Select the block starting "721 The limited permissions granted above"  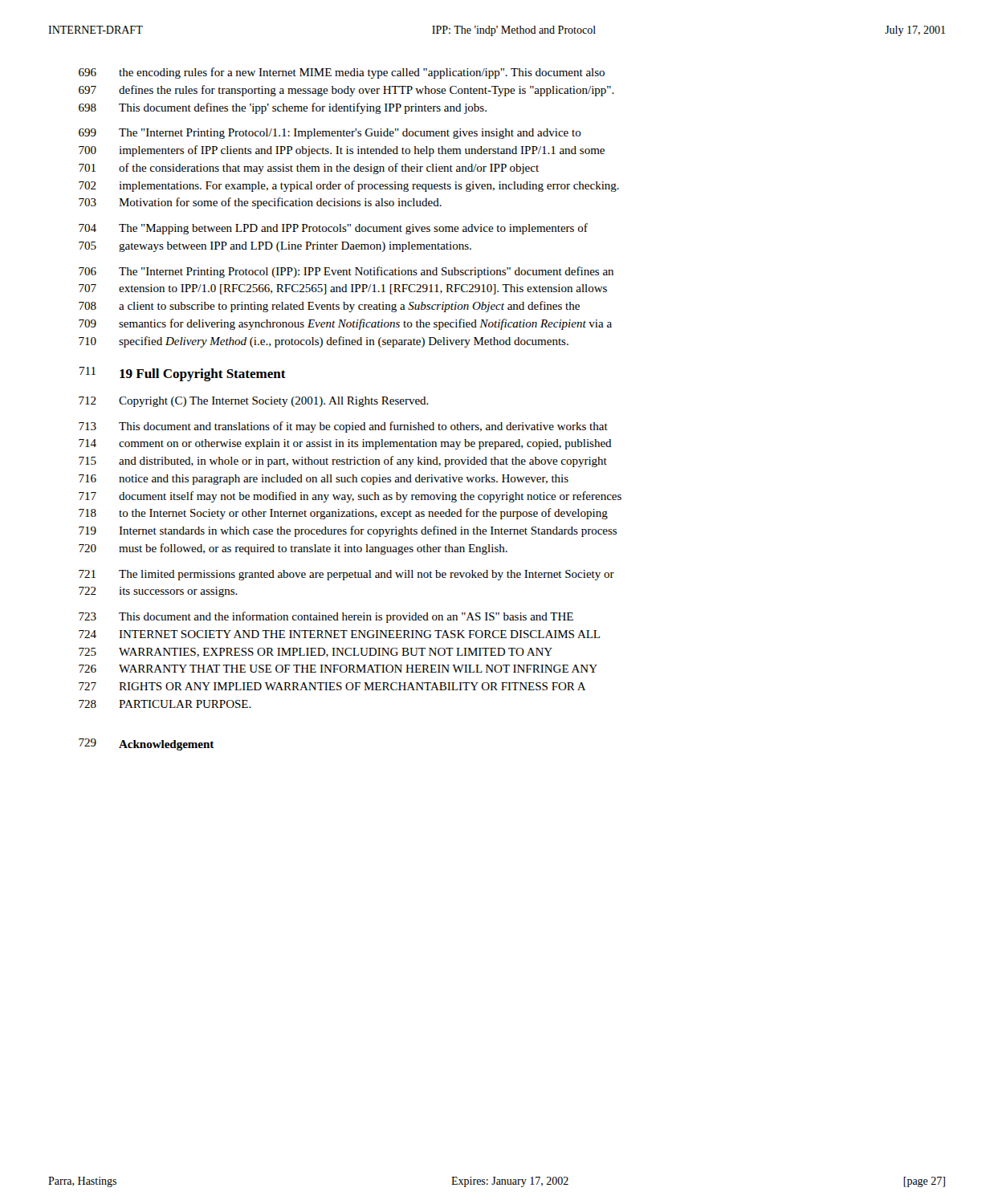pos(497,583)
